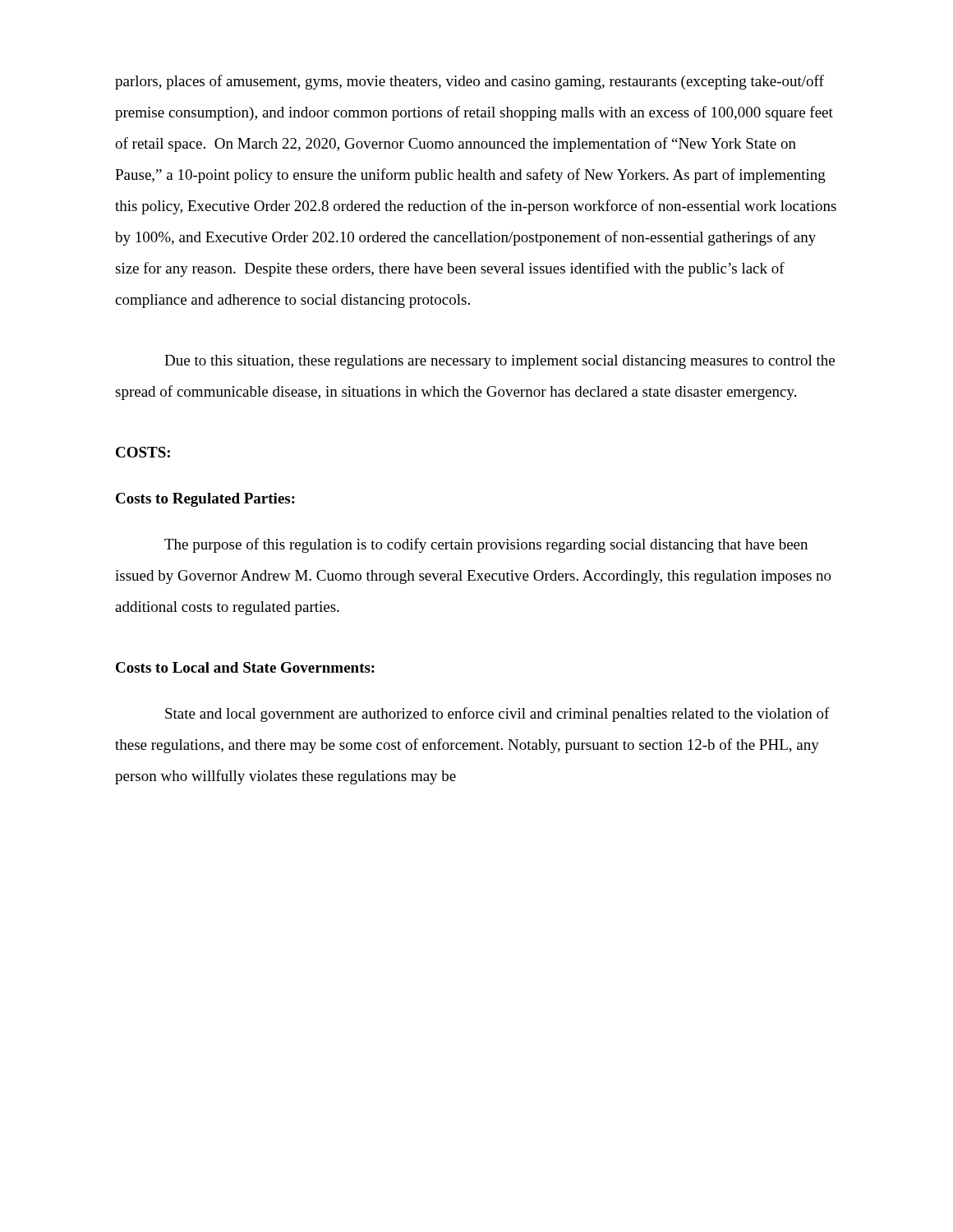Point to the block beginning "parlors, places of amusement, gyms, movie"
Viewport: 953px width, 1232px height.
476,190
